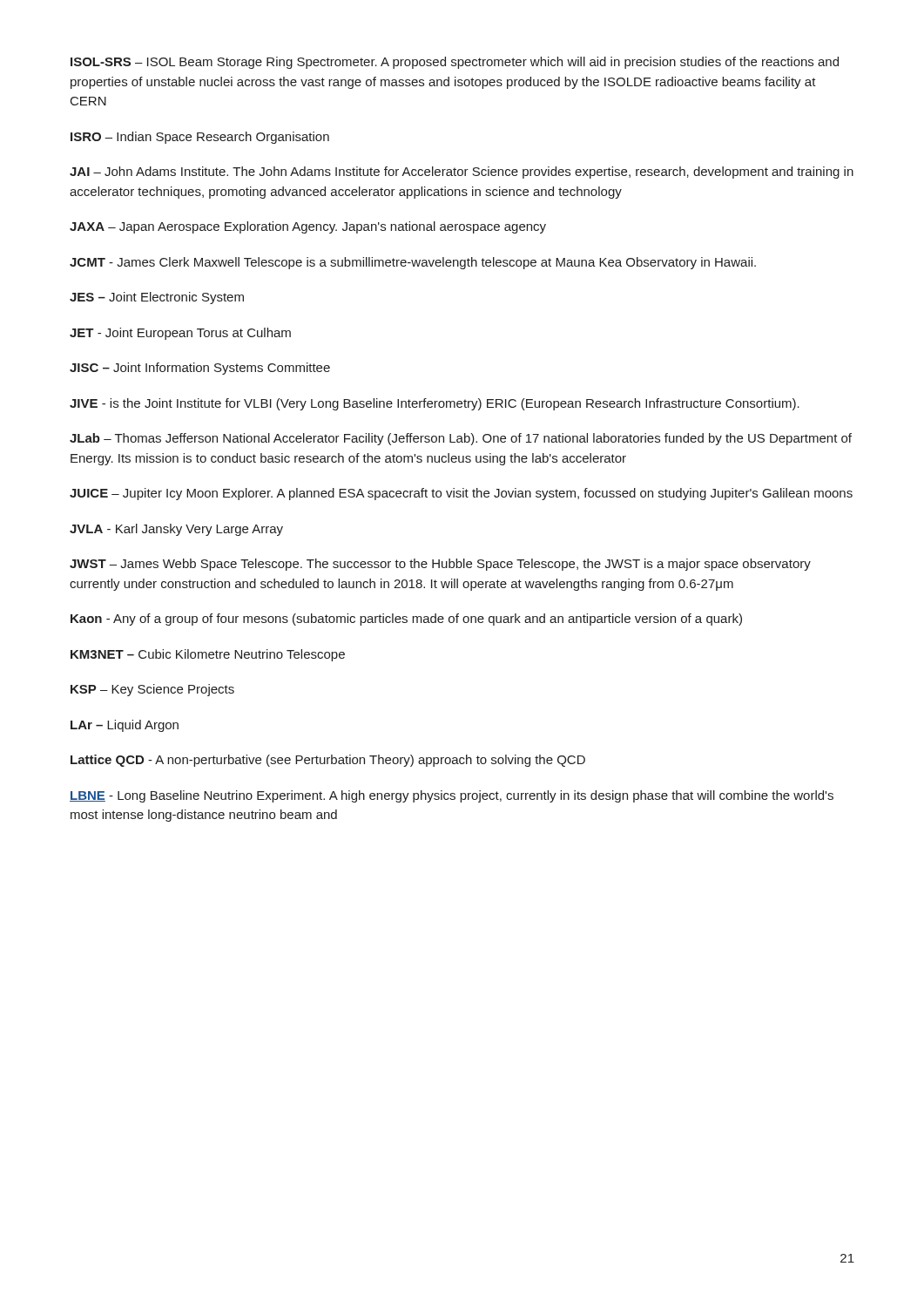Image resolution: width=924 pixels, height=1307 pixels.
Task: Find the block on this page that starts "ISOL-SRS – ISOL Beam"
Action: tap(455, 81)
